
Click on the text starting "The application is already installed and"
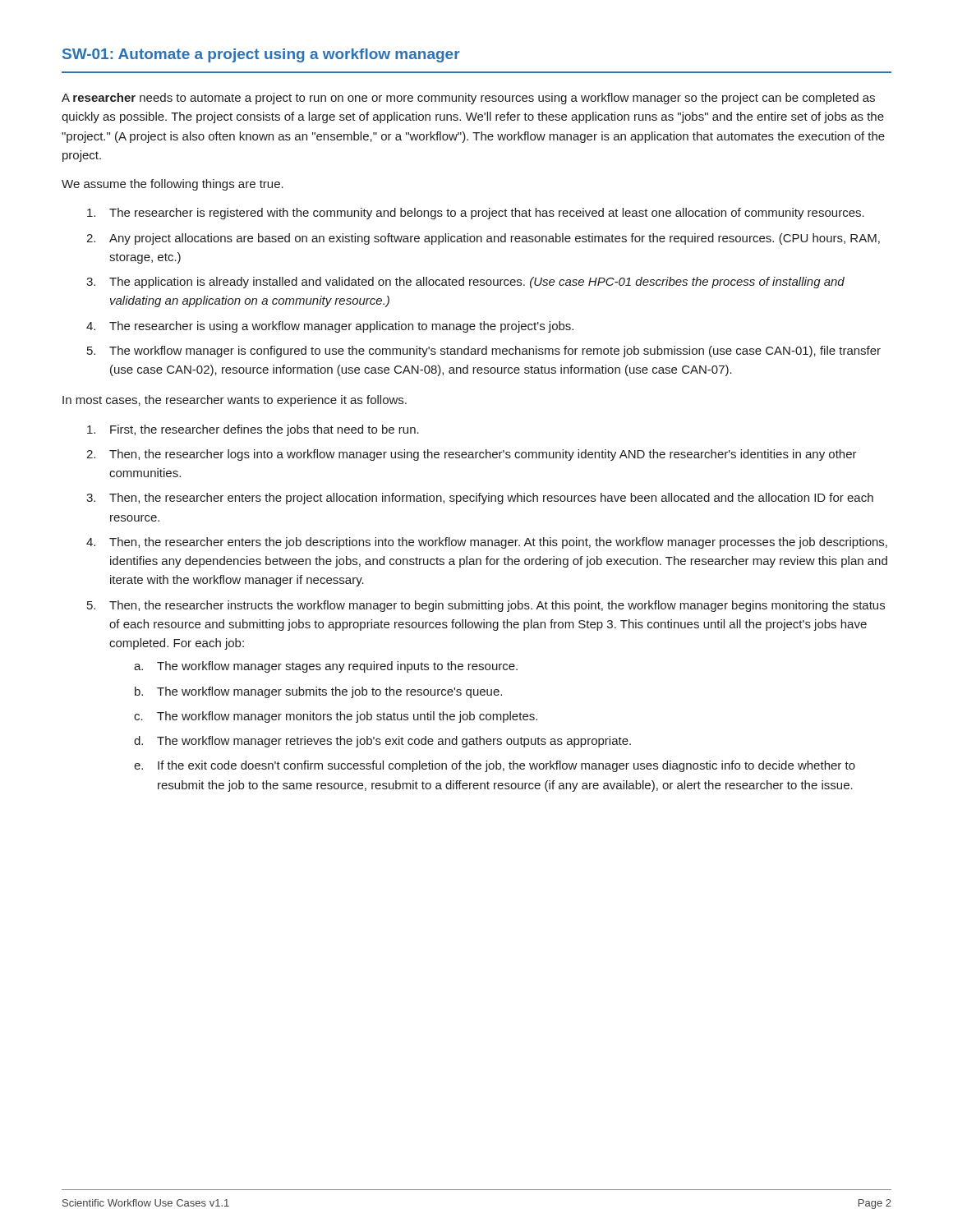pyautogui.click(x=477, y=291)
